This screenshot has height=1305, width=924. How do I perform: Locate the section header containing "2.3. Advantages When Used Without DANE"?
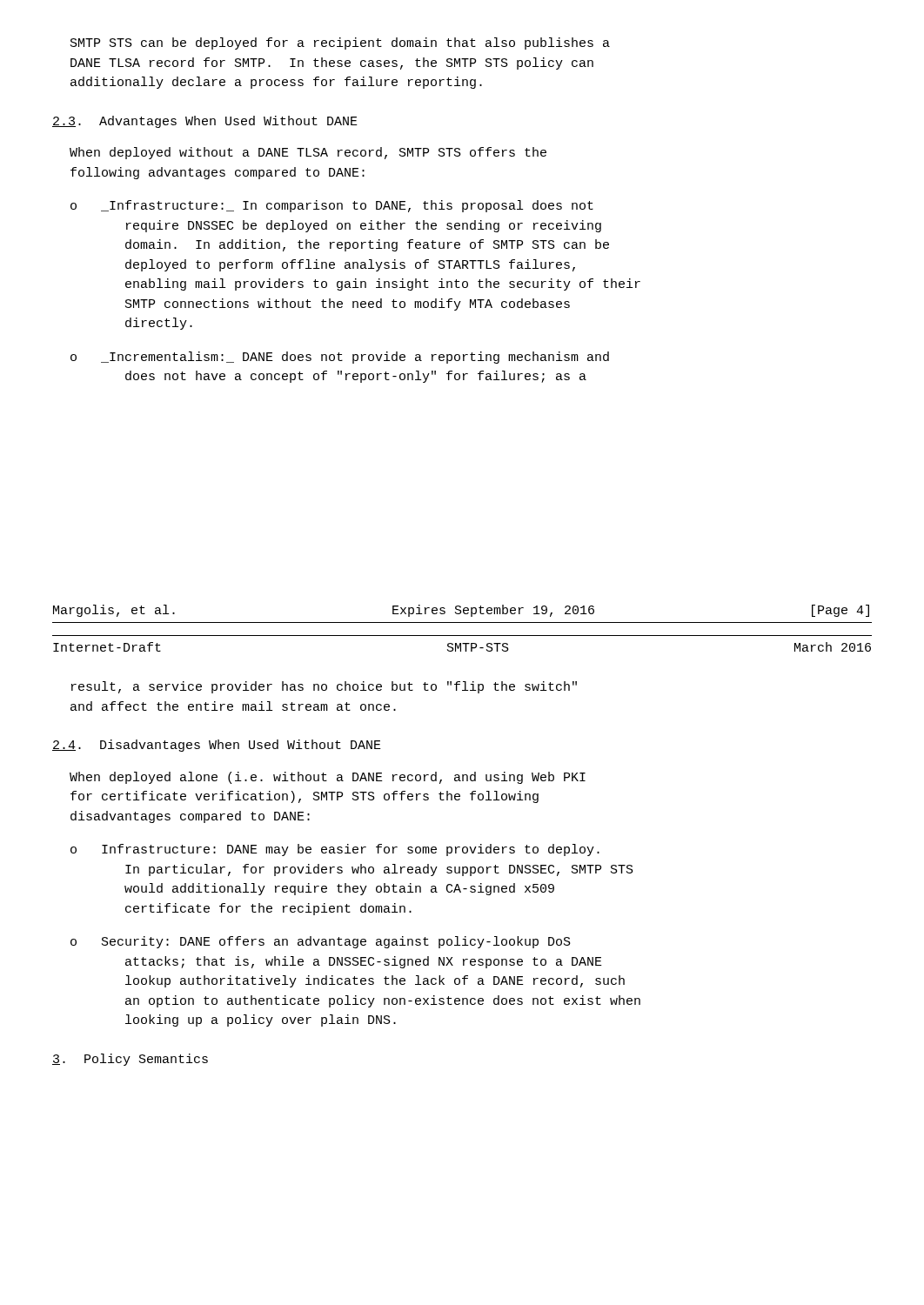205,122
